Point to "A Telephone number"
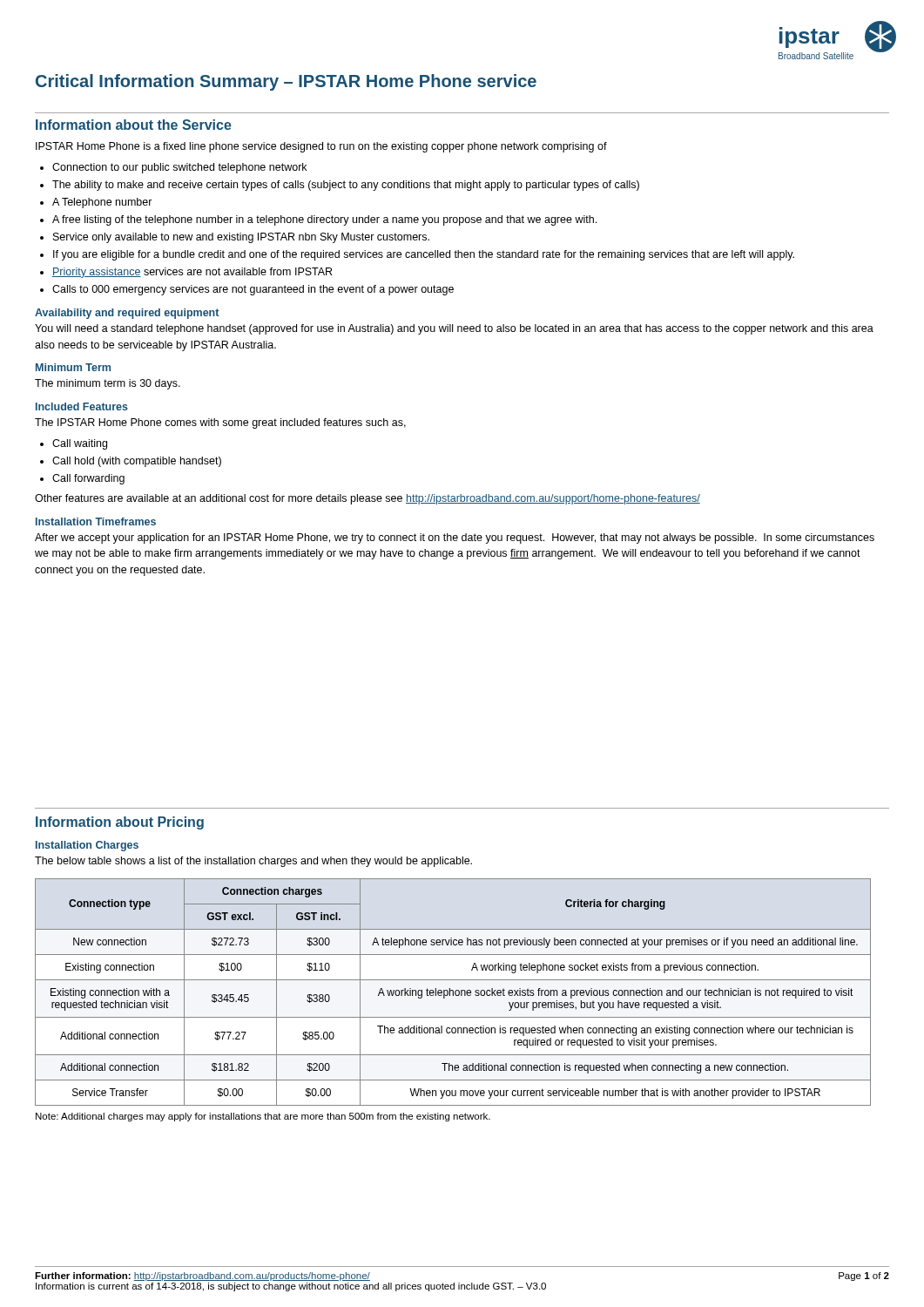The height and width of the screenshot is (1307, 924). [102, 202]
